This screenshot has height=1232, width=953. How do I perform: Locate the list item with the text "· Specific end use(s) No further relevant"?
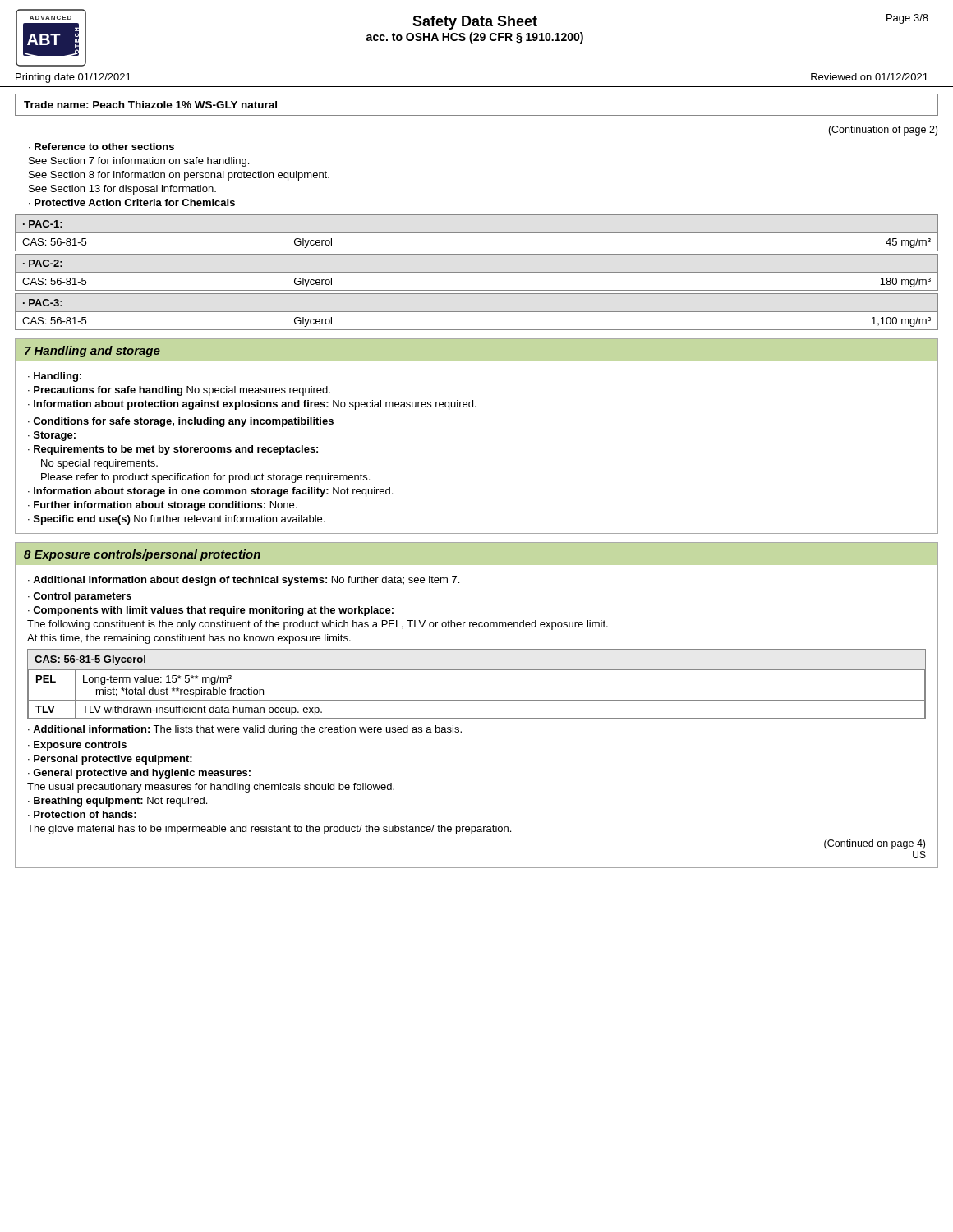tap(176, 519)
